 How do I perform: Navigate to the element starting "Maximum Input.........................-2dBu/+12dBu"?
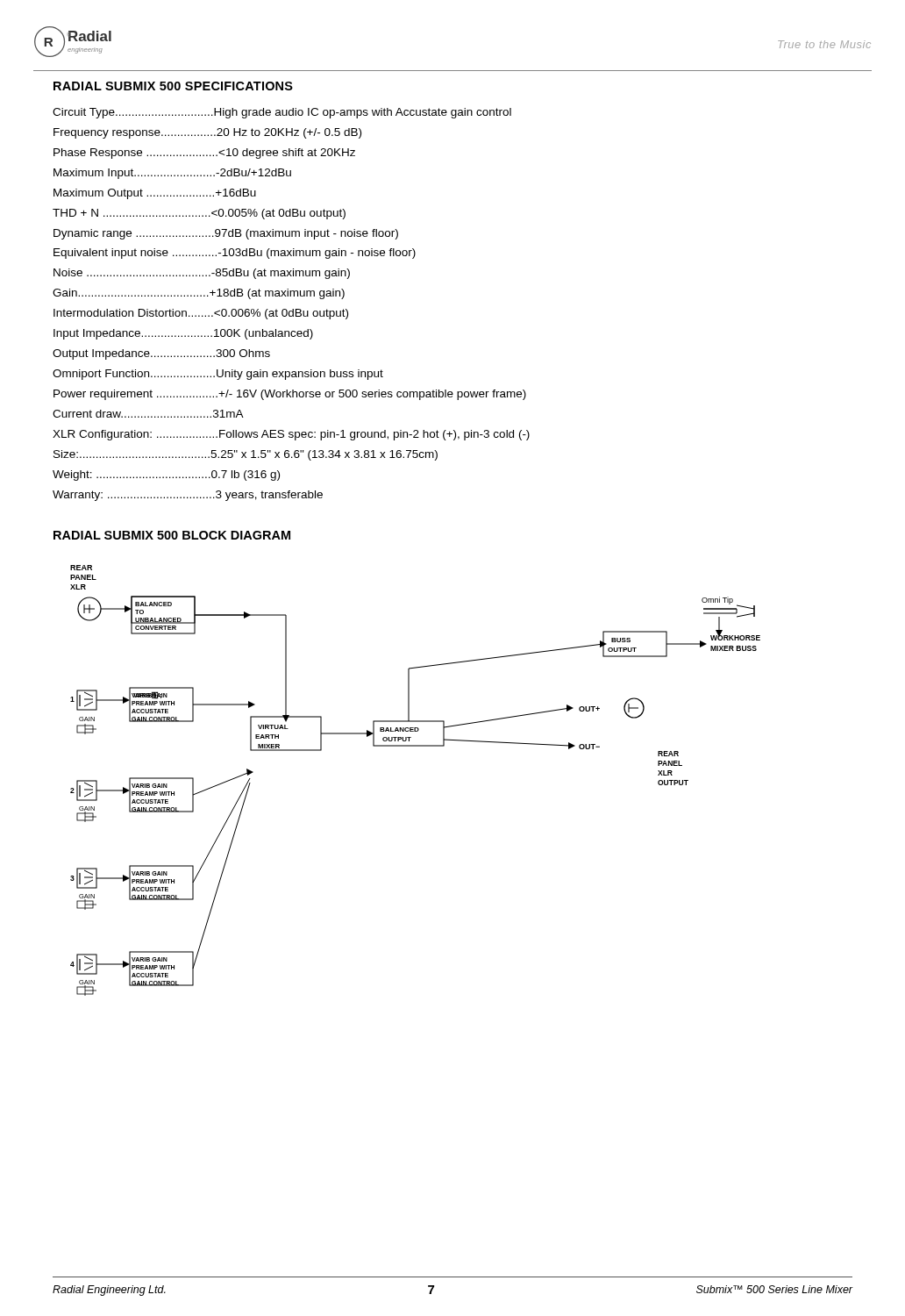(172, 173)
